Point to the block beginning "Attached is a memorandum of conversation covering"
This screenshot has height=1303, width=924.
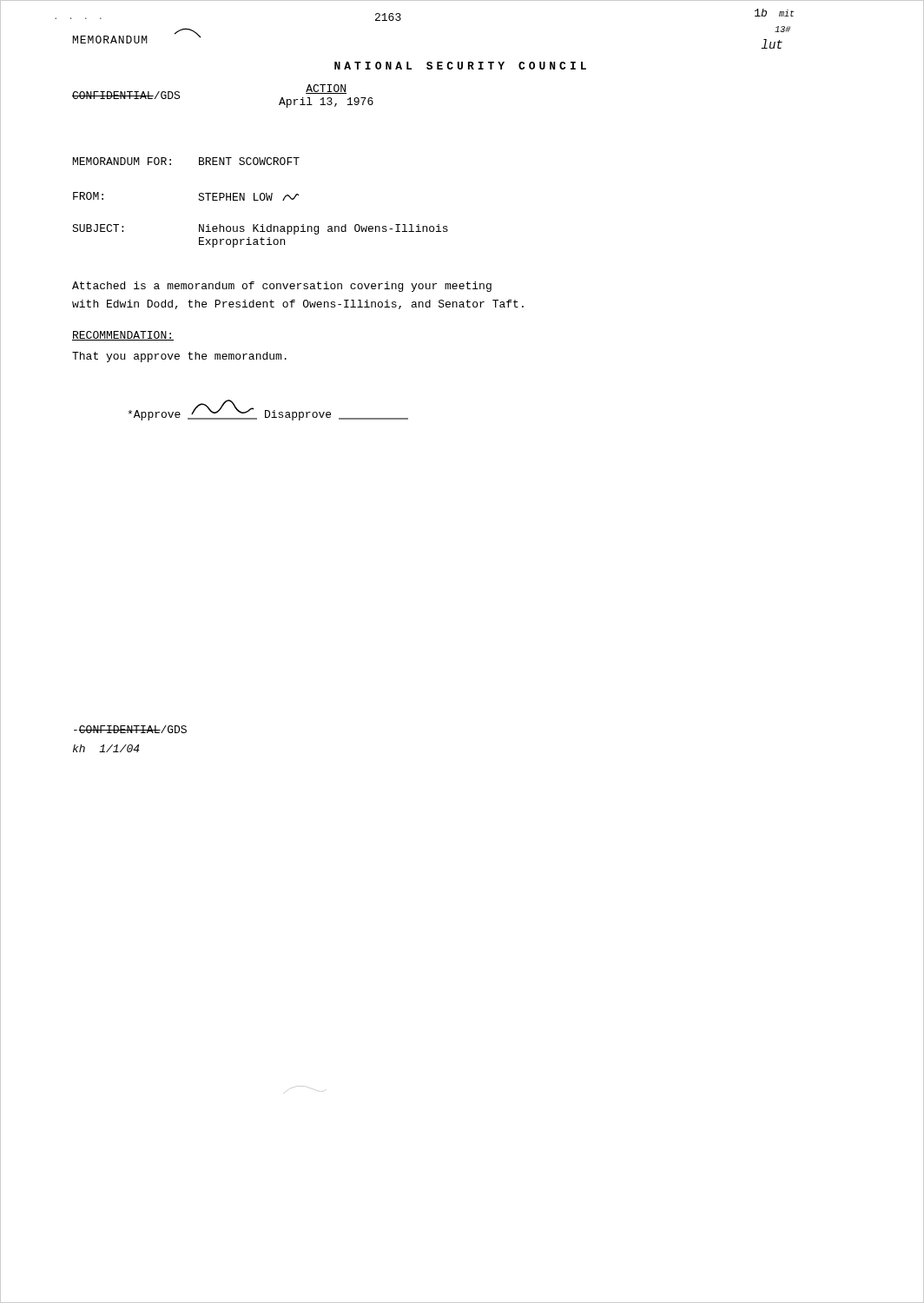click(x=299, y=296)
